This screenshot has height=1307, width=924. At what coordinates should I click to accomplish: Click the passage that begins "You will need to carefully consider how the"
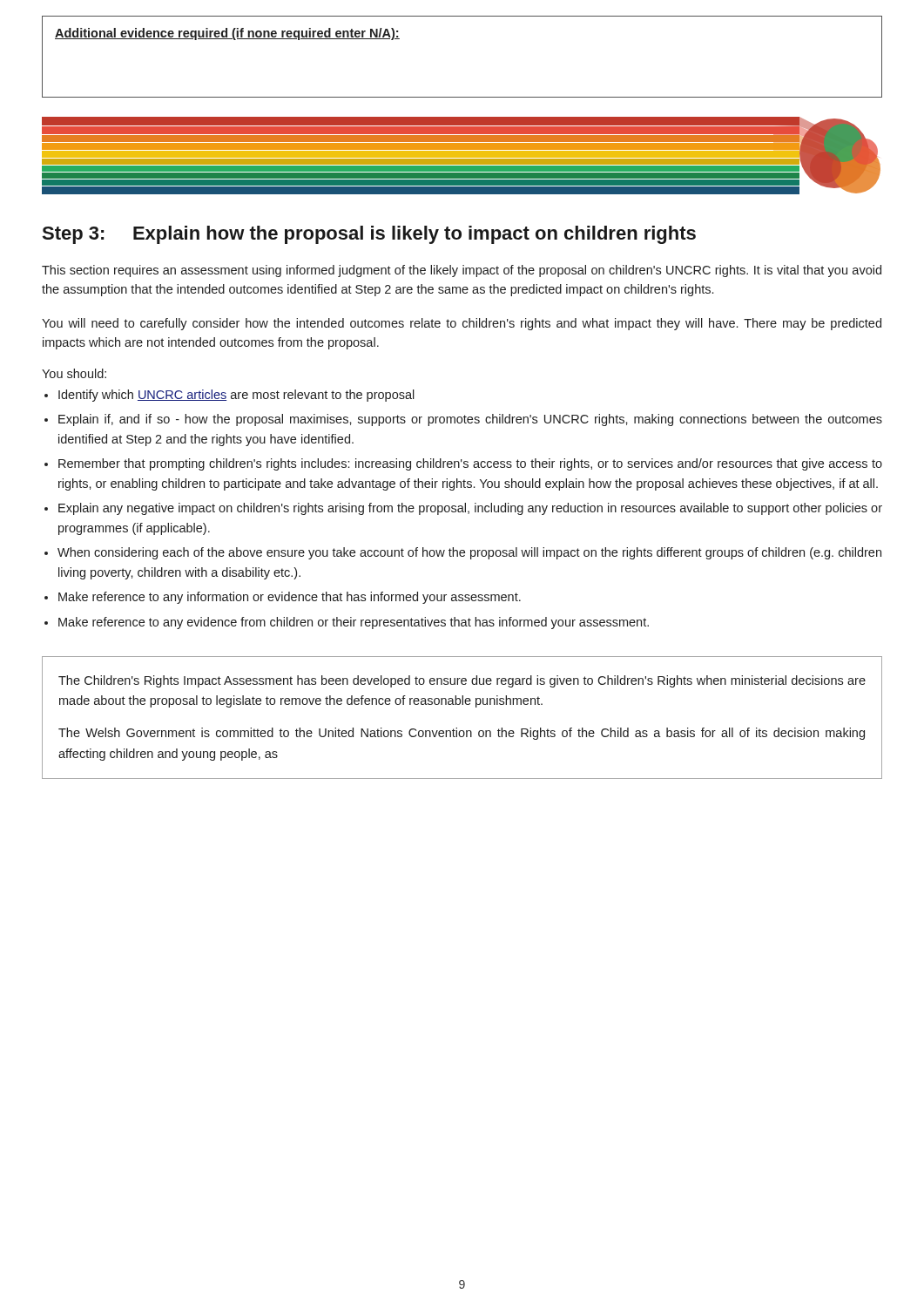(x=462, y=333)
